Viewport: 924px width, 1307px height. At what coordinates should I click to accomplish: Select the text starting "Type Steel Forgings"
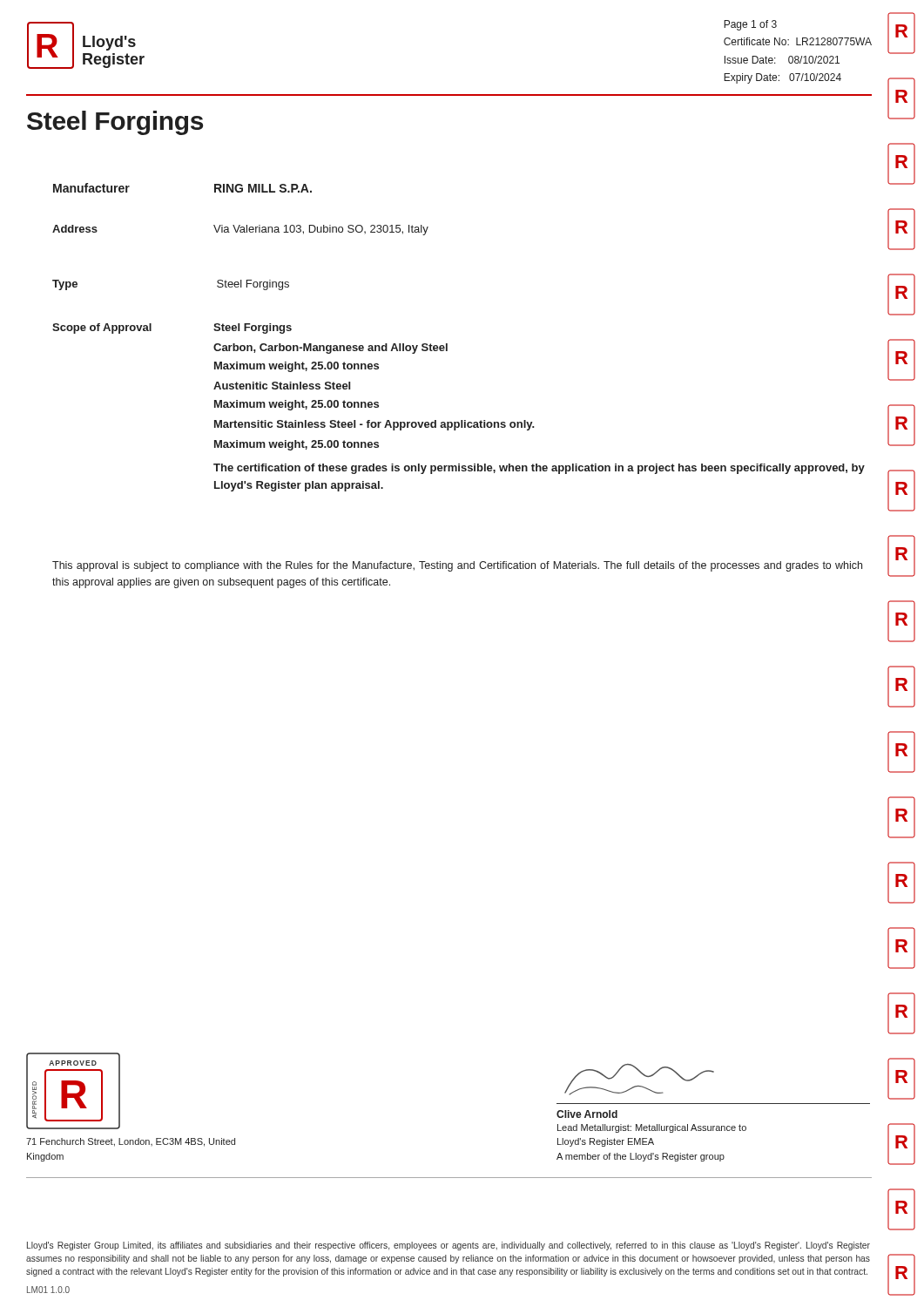tap(60, 284)
